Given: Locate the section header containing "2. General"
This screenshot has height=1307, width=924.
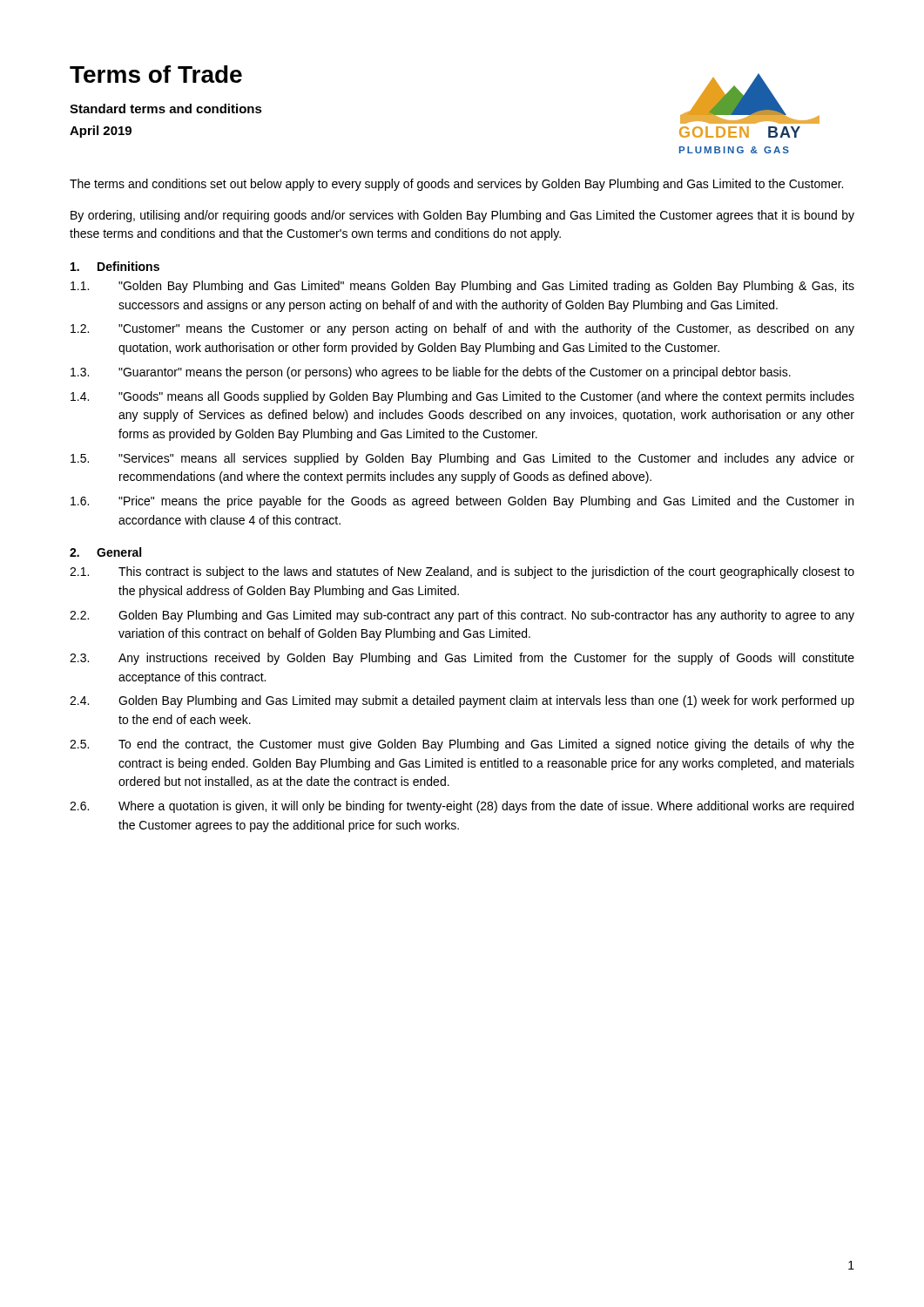Looking at the screenshot, I should pos(105,552).
